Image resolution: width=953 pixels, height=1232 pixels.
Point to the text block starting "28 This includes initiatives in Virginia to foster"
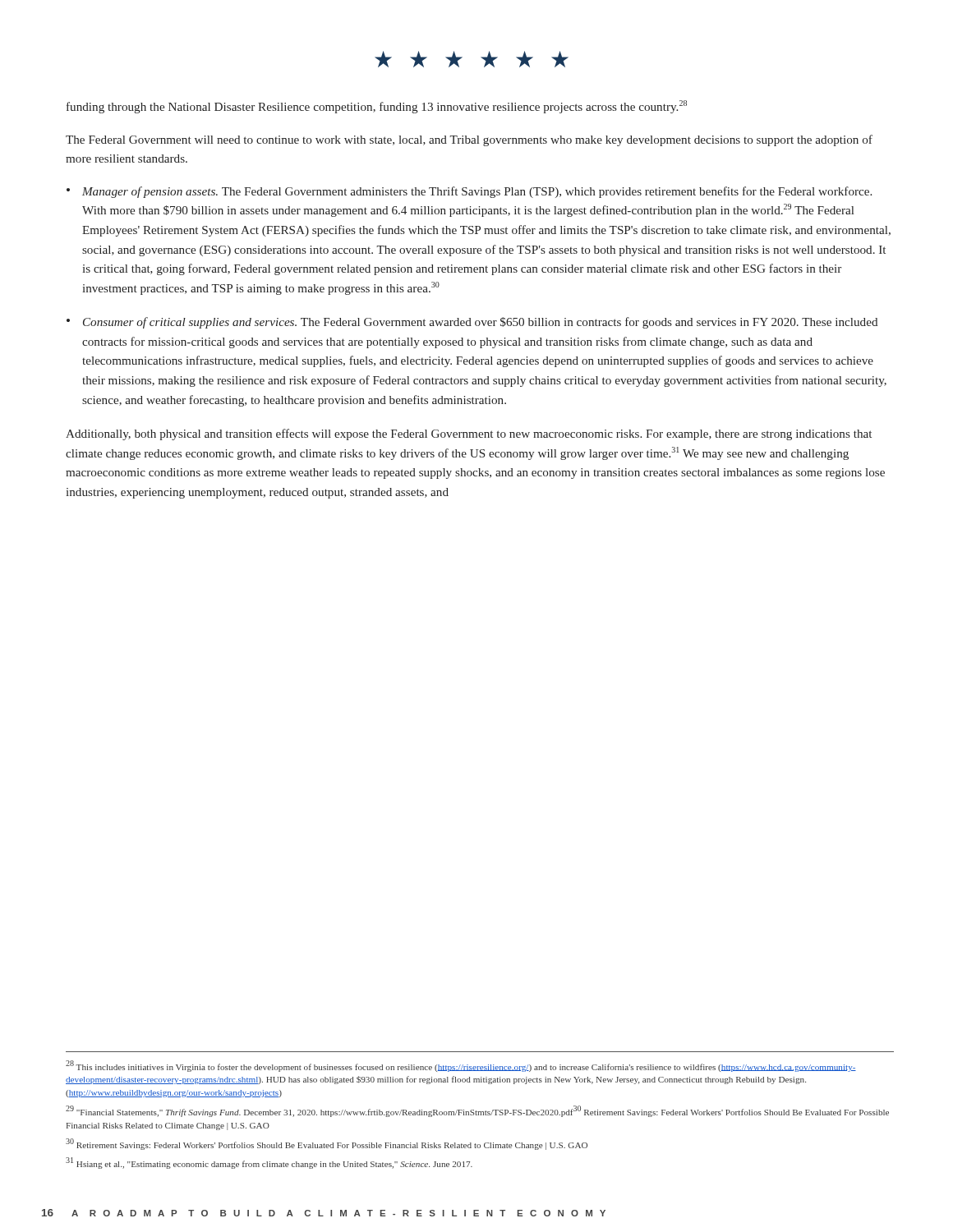(x=461, y=1078)
